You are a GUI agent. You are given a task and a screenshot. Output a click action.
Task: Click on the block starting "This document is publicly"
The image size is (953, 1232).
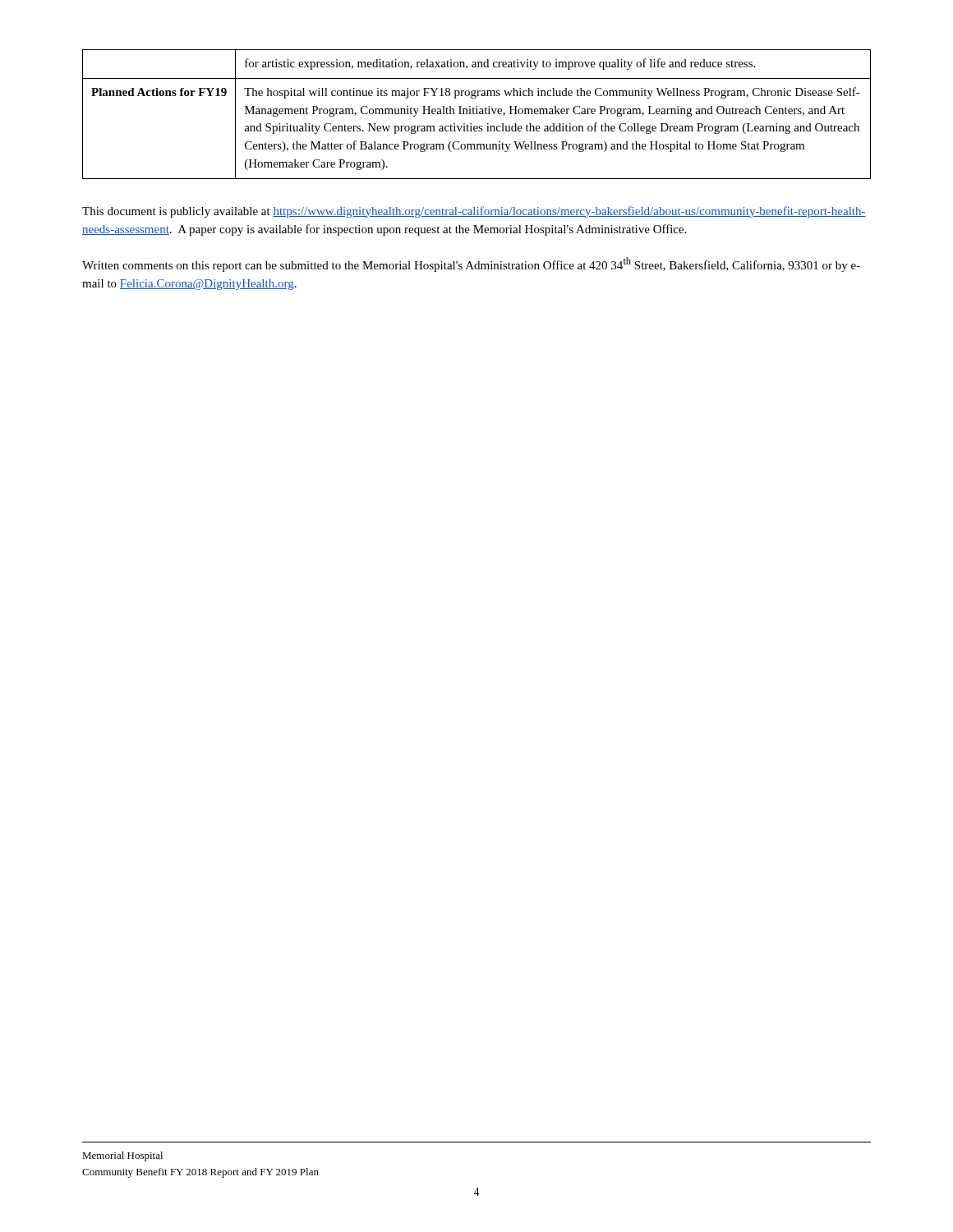[x=474, y=220]
